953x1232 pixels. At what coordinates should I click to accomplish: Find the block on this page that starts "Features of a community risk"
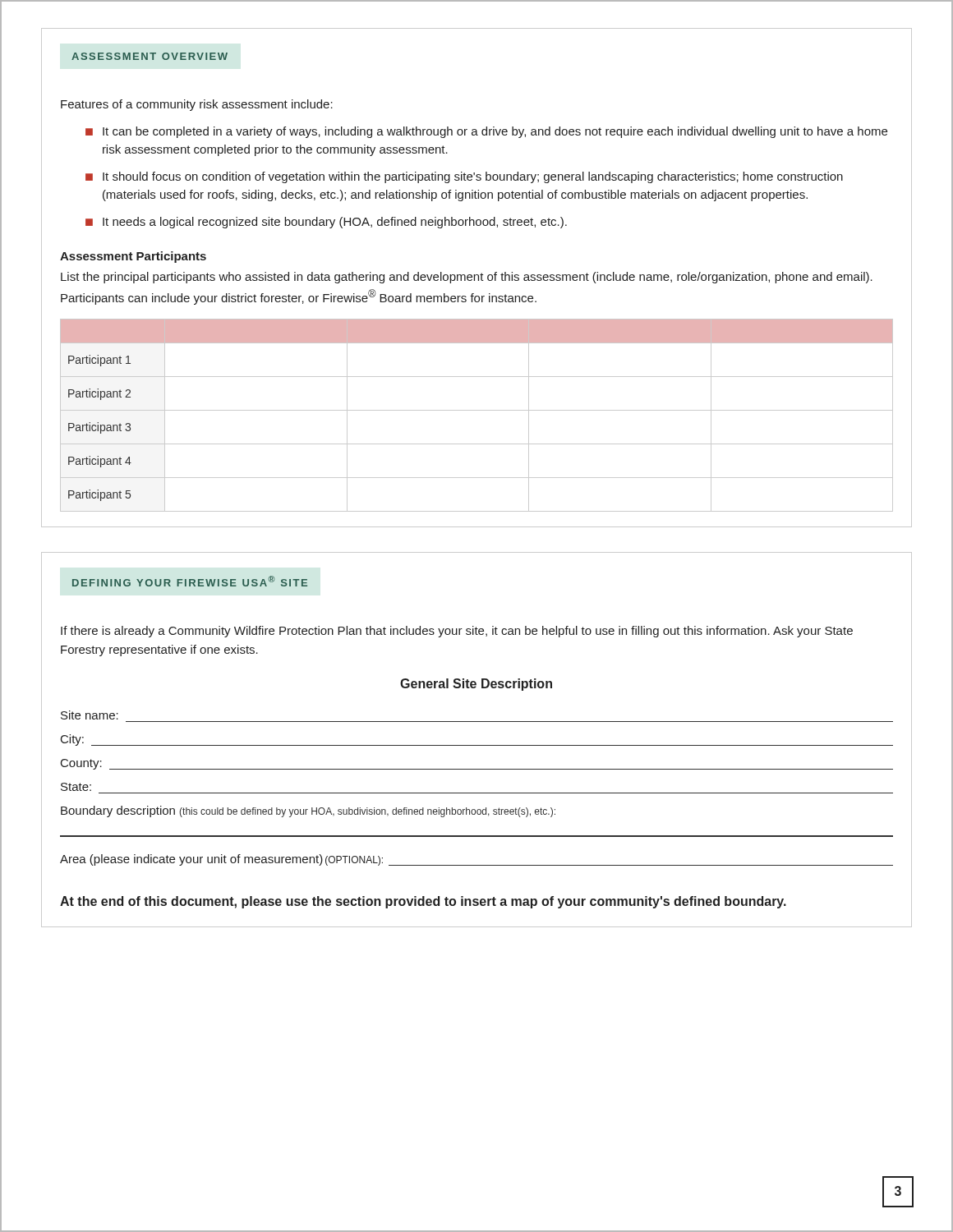197,104
